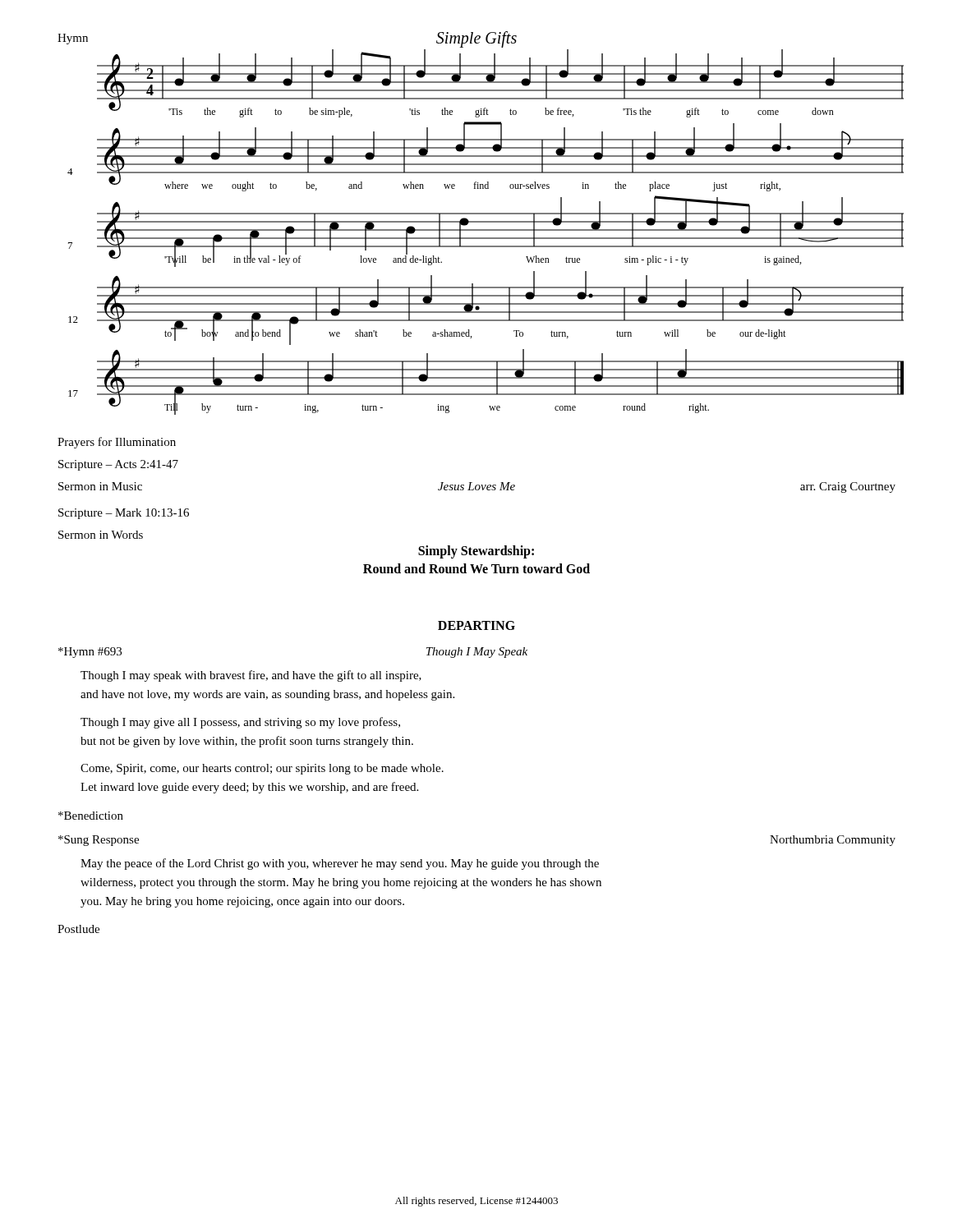Click on the text that says "Northumbria Community"
Viewport: 953px width, 1232px height.
coord(833,839)
